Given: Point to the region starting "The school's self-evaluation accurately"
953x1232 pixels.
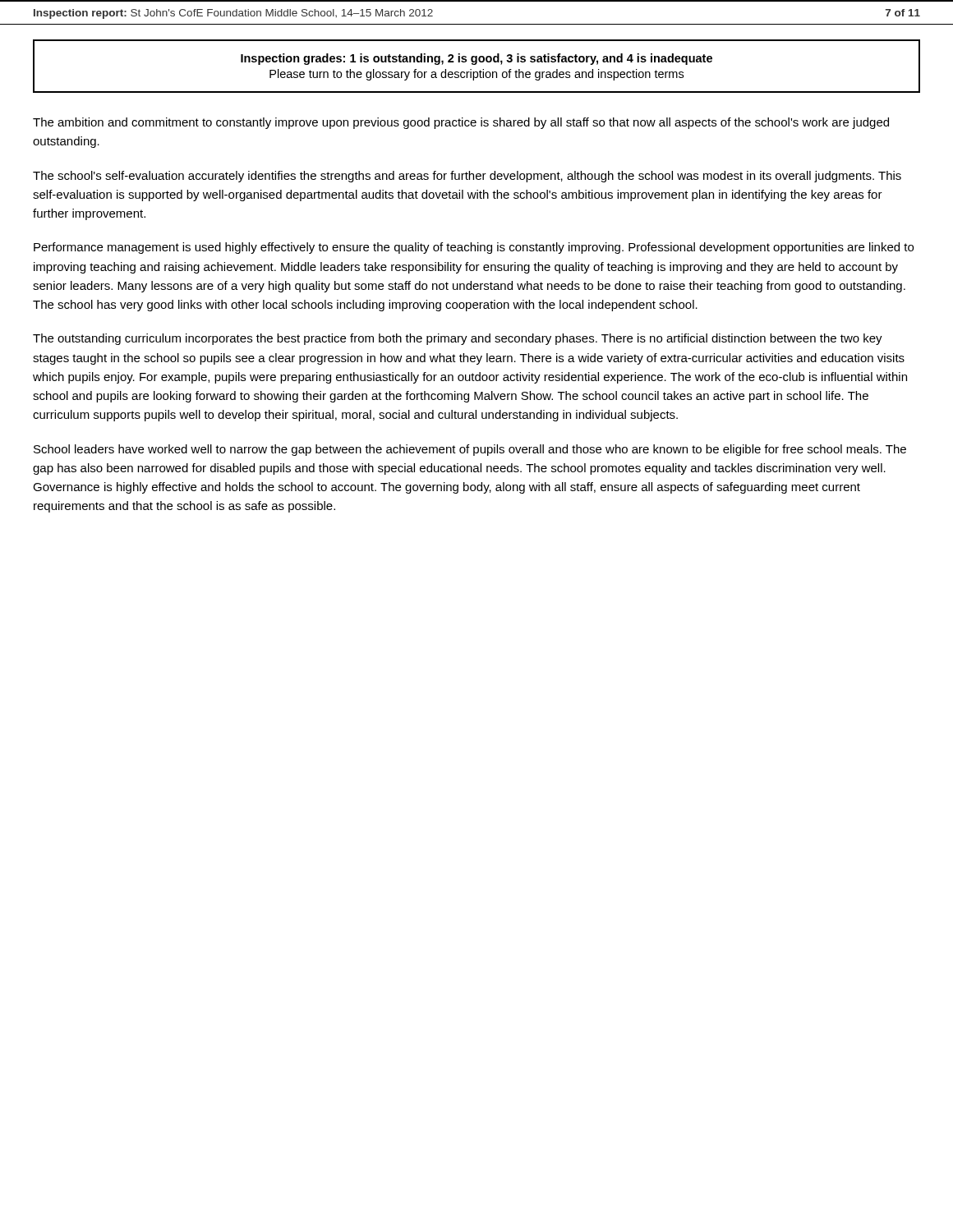Looking at the screenshot, I should pos(467,194).
